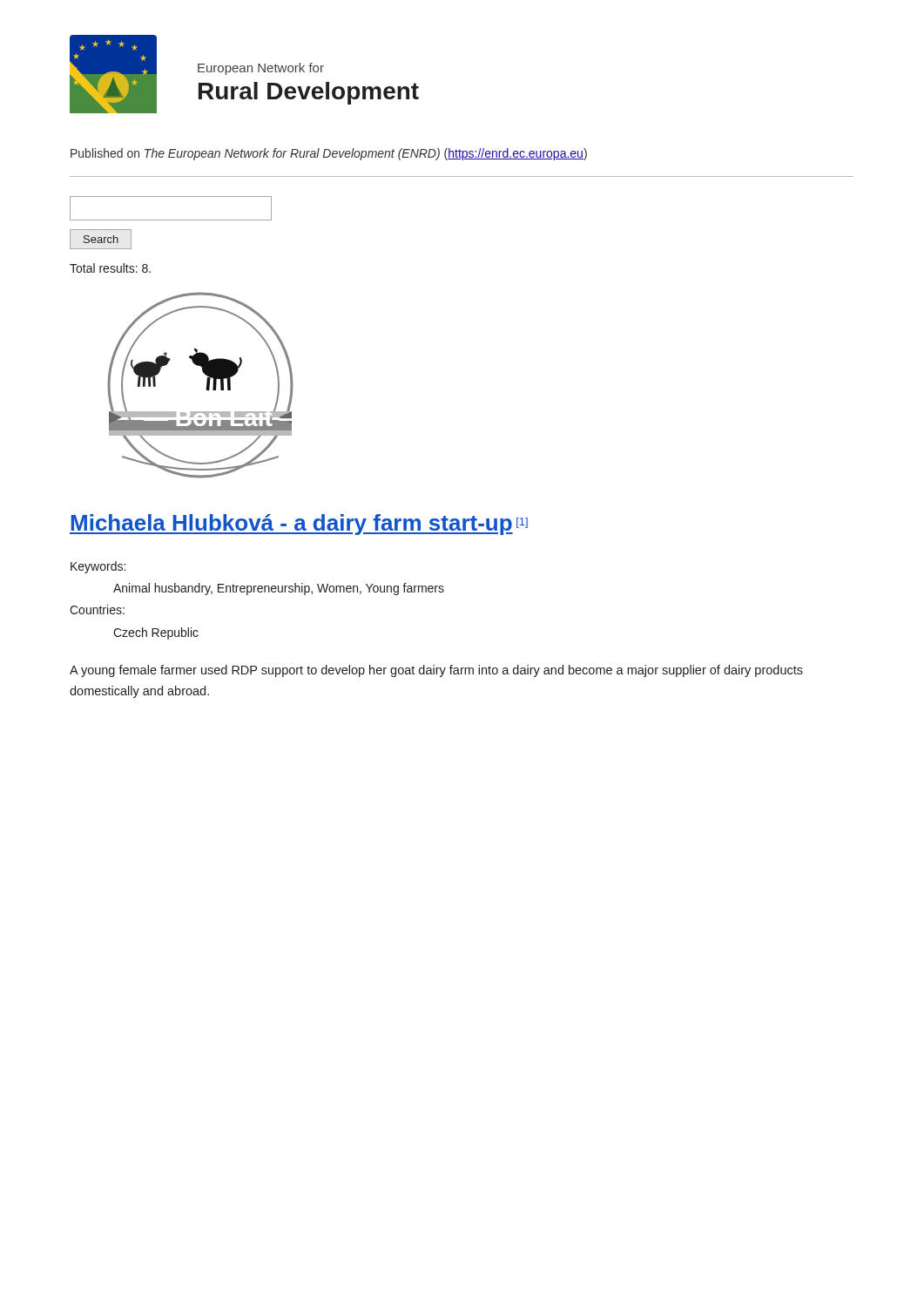Navigate to the element starting "A young female farmer used RDP support"

pyautogui.click(x=436, y=681)
